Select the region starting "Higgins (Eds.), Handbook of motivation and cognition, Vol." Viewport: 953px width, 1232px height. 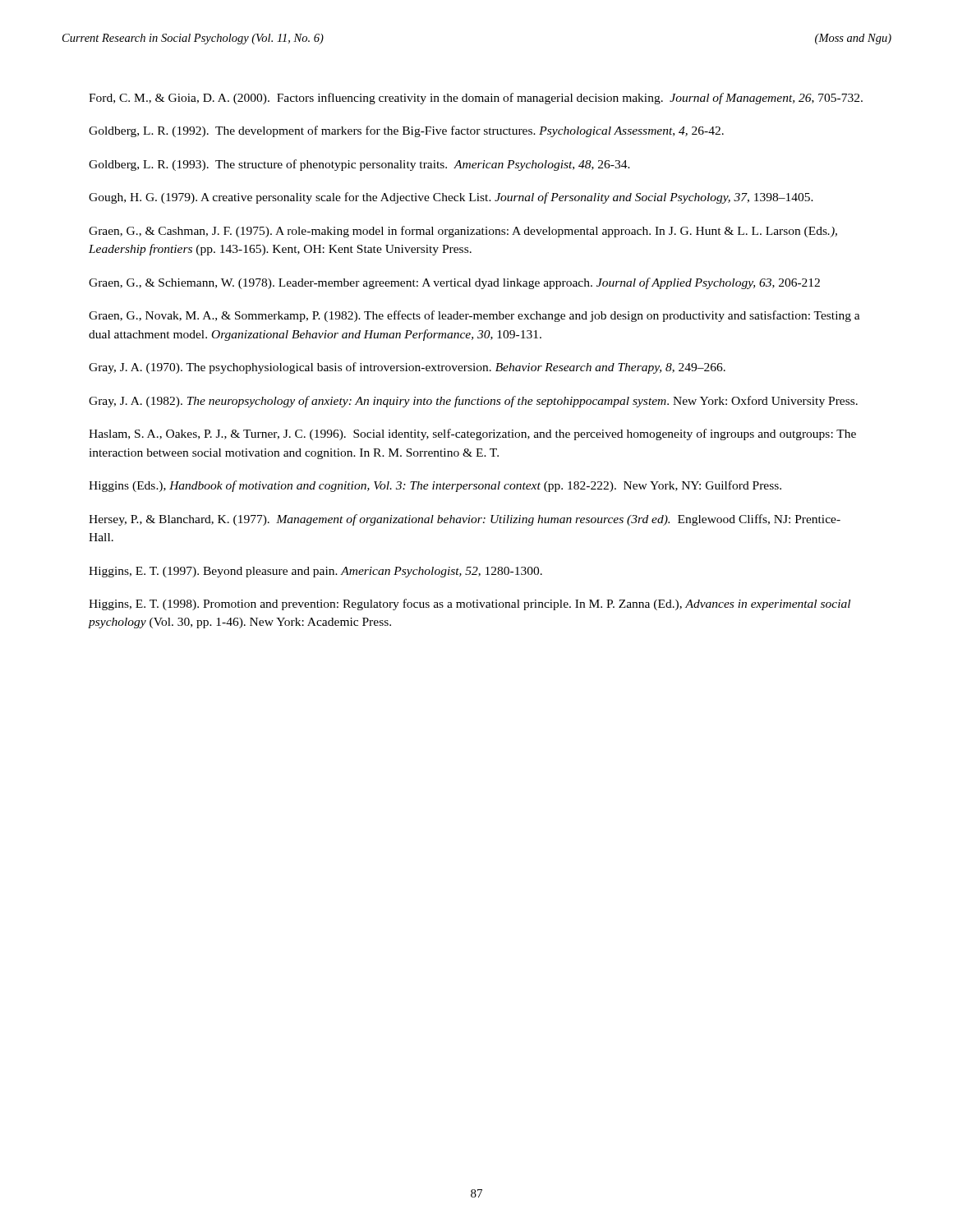pos(476,486)
